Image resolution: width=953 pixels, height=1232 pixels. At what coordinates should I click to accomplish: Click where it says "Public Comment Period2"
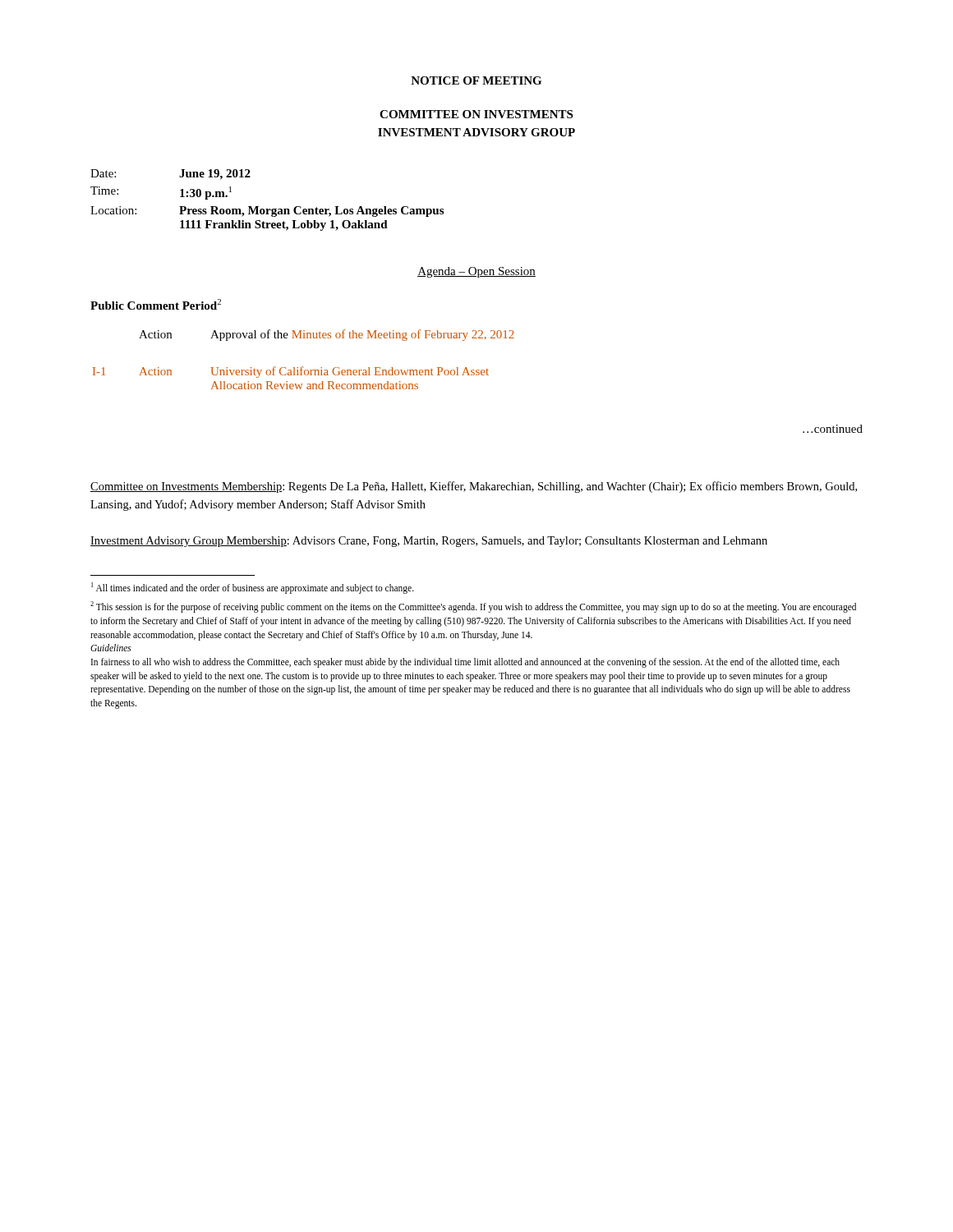click(156, 304)
